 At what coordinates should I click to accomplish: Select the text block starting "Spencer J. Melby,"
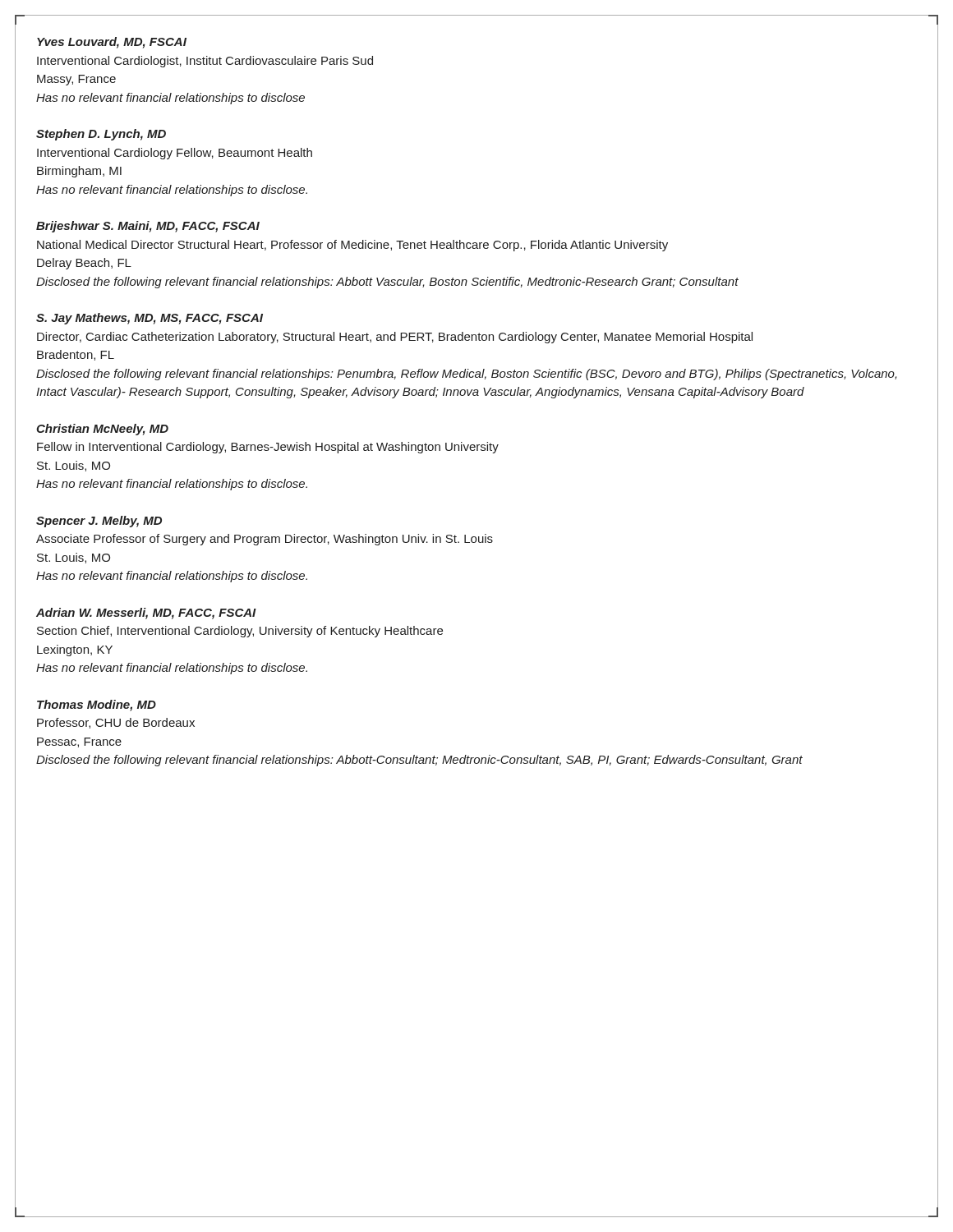(476, 548)
